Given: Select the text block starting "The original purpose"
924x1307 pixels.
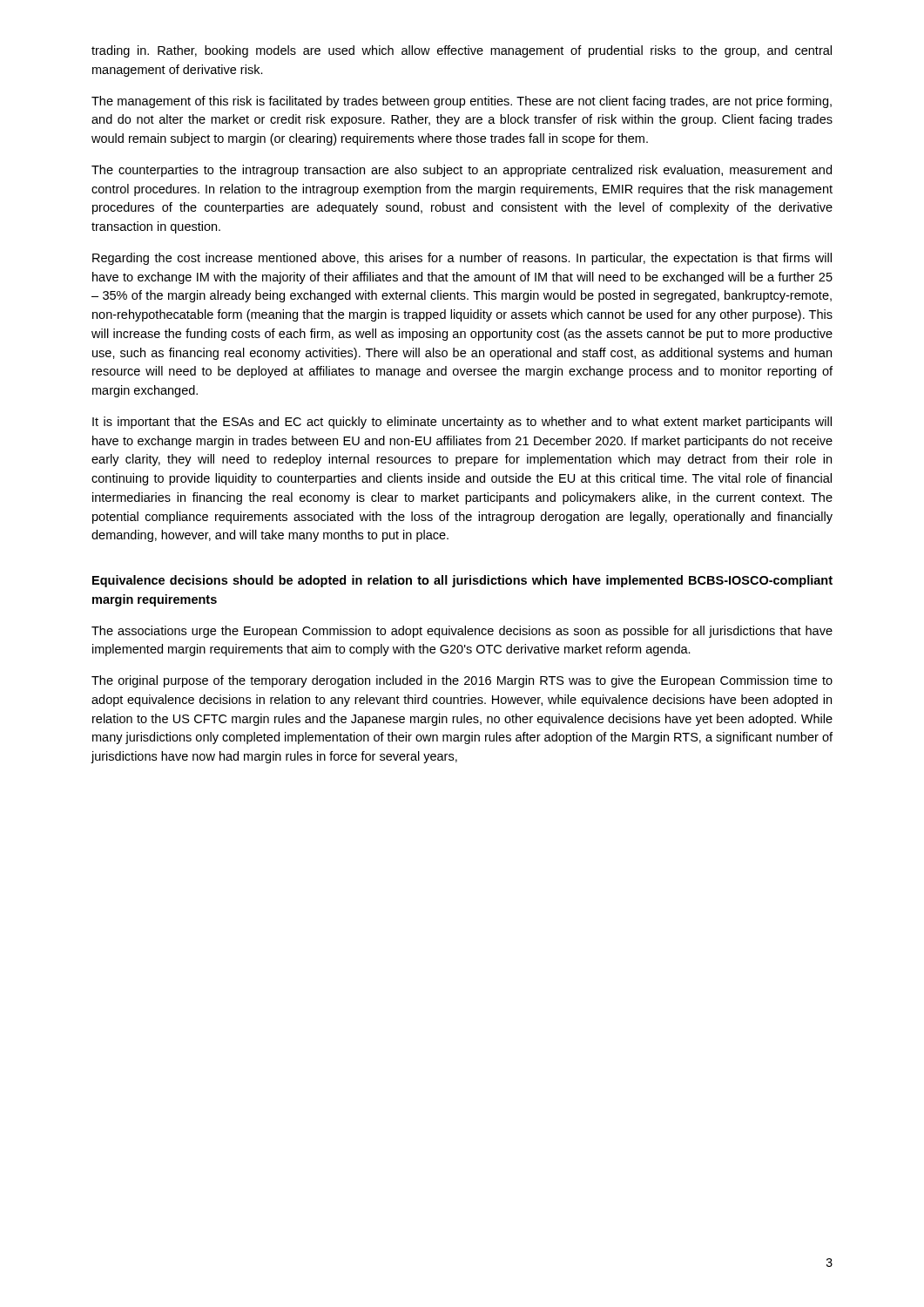Looking at the screenshot, I should (x=462, y=719).
